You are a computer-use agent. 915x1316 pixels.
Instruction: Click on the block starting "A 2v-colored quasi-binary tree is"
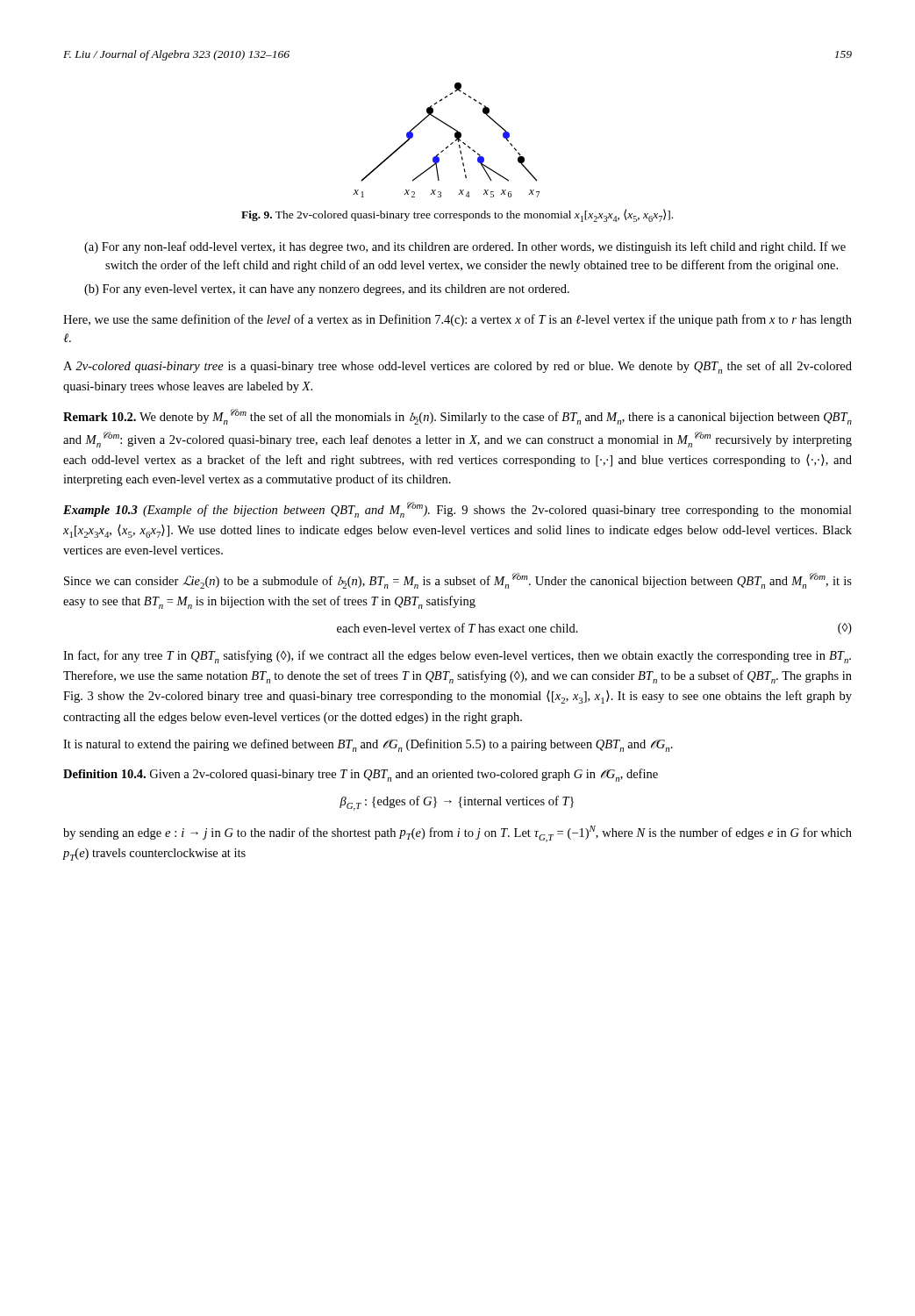458,376
